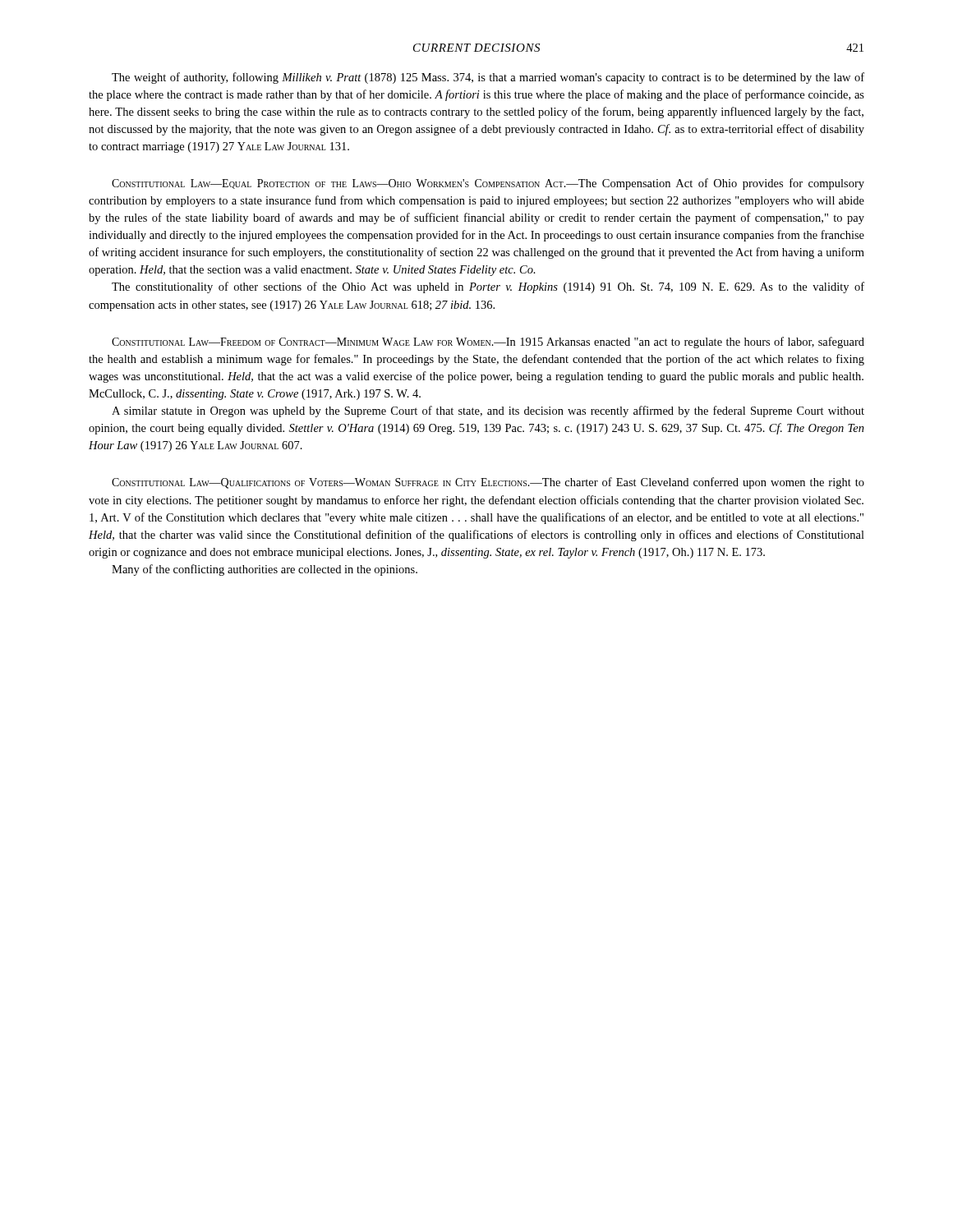
Task: Locate the section header that opens with "Constitutional Law—Equal Protection of the"
Action: 476,244
